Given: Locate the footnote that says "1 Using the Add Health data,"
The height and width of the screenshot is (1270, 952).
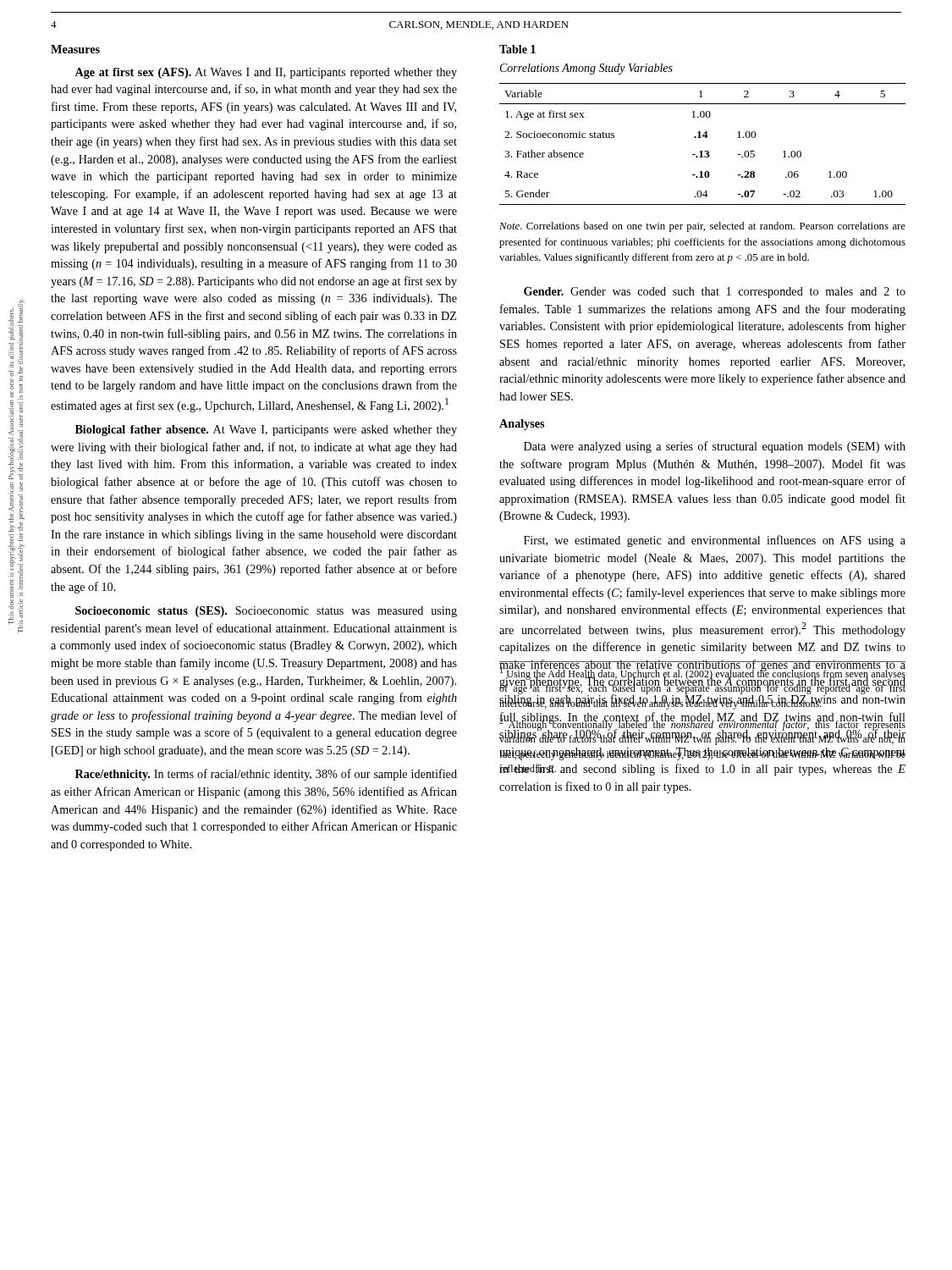Looking at the screenshot, I should click(702, 721).
